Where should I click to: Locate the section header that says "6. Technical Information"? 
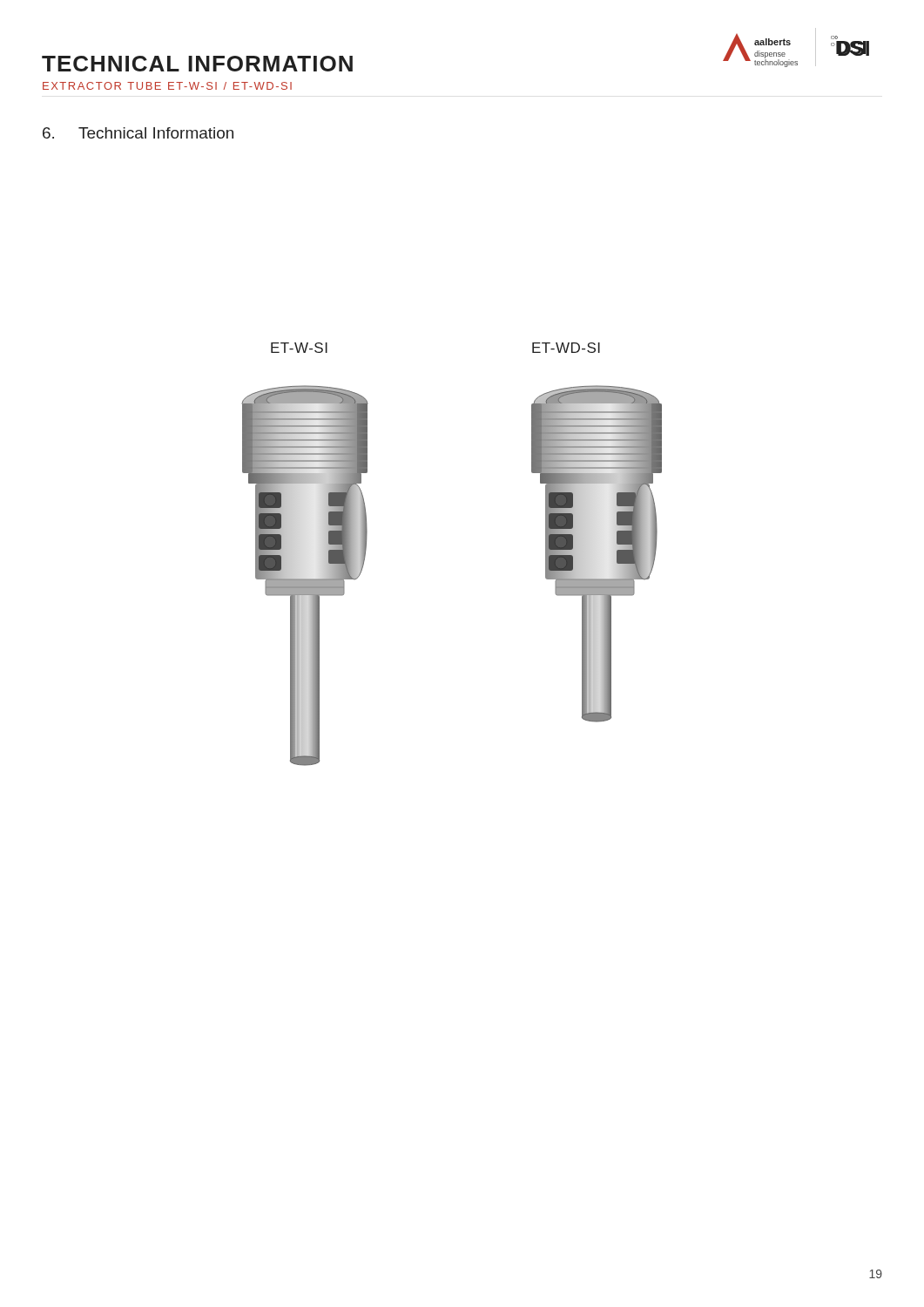(x=138, y=133)
